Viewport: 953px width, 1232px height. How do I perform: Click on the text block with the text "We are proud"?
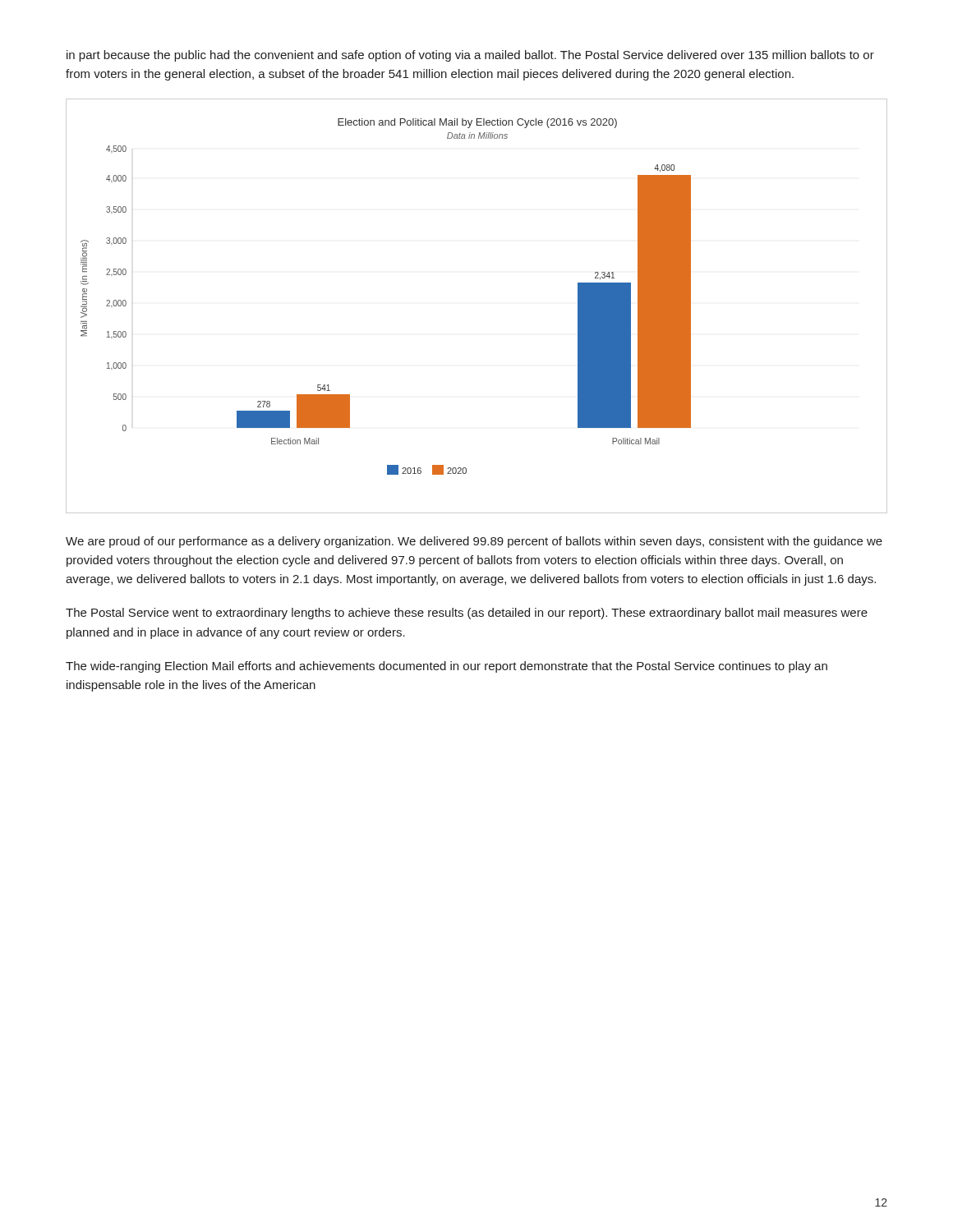[474, 560]
